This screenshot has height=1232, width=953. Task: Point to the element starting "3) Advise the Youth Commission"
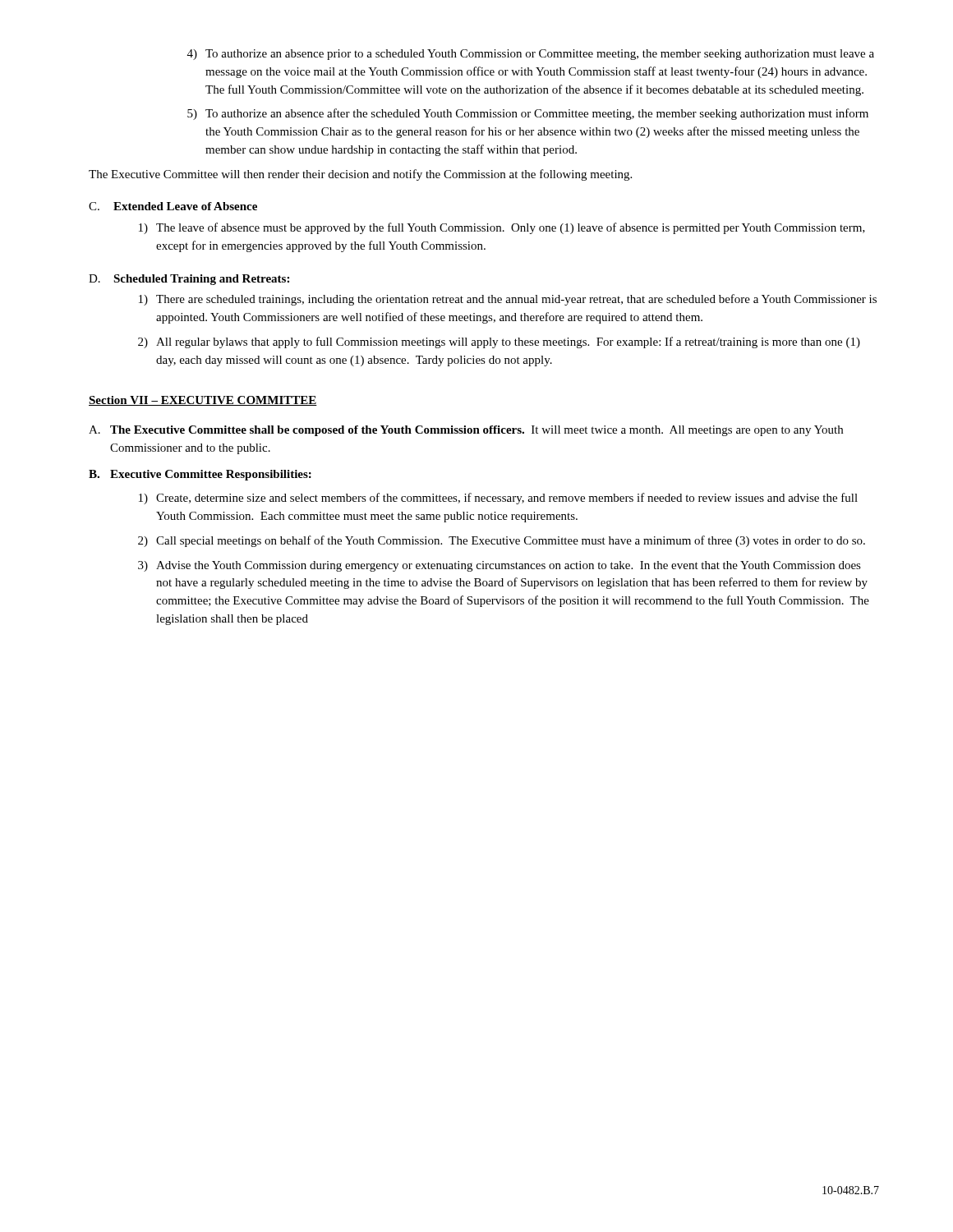tap(496, 592)
